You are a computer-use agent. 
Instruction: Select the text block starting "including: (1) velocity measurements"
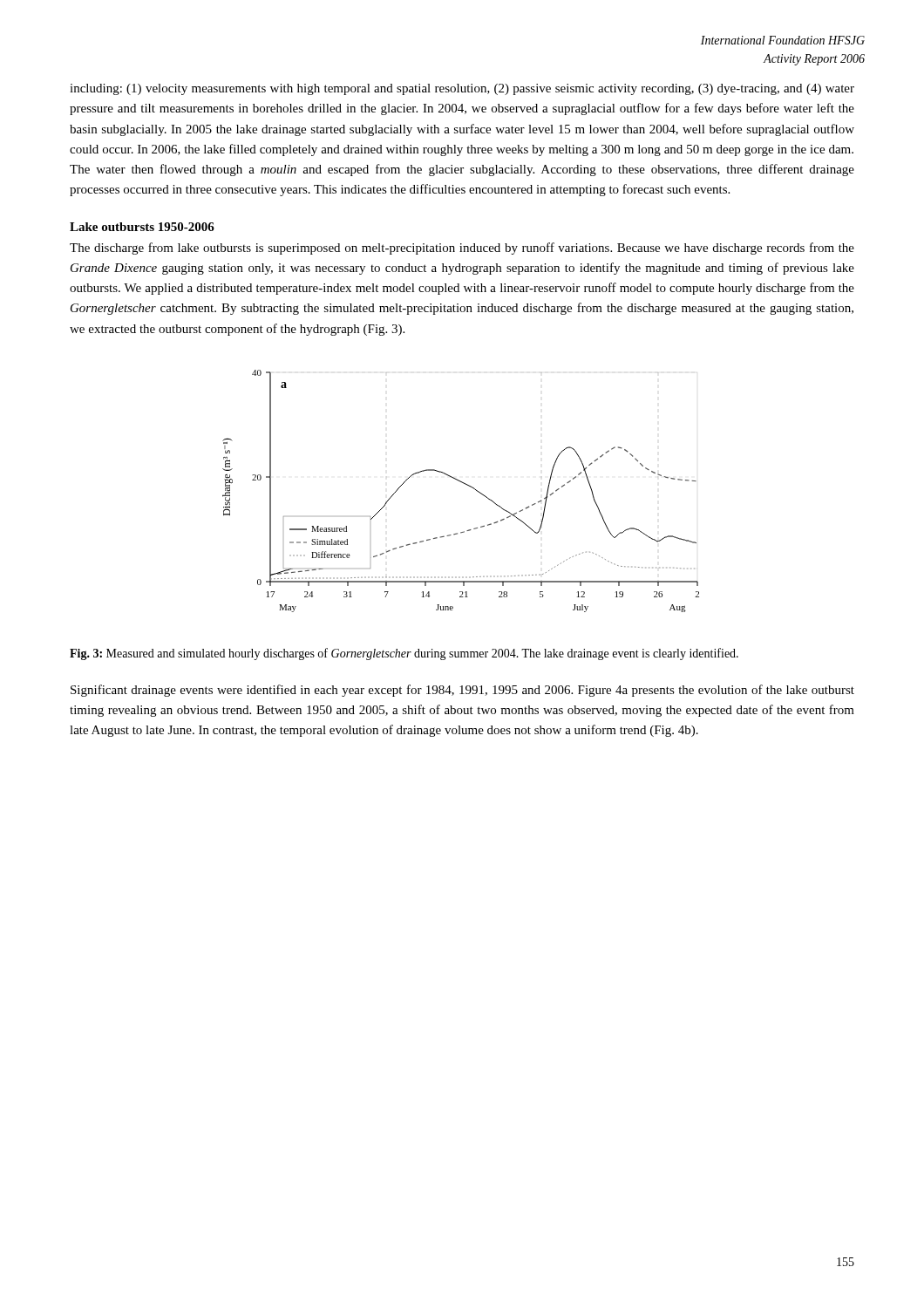point(462,139)
